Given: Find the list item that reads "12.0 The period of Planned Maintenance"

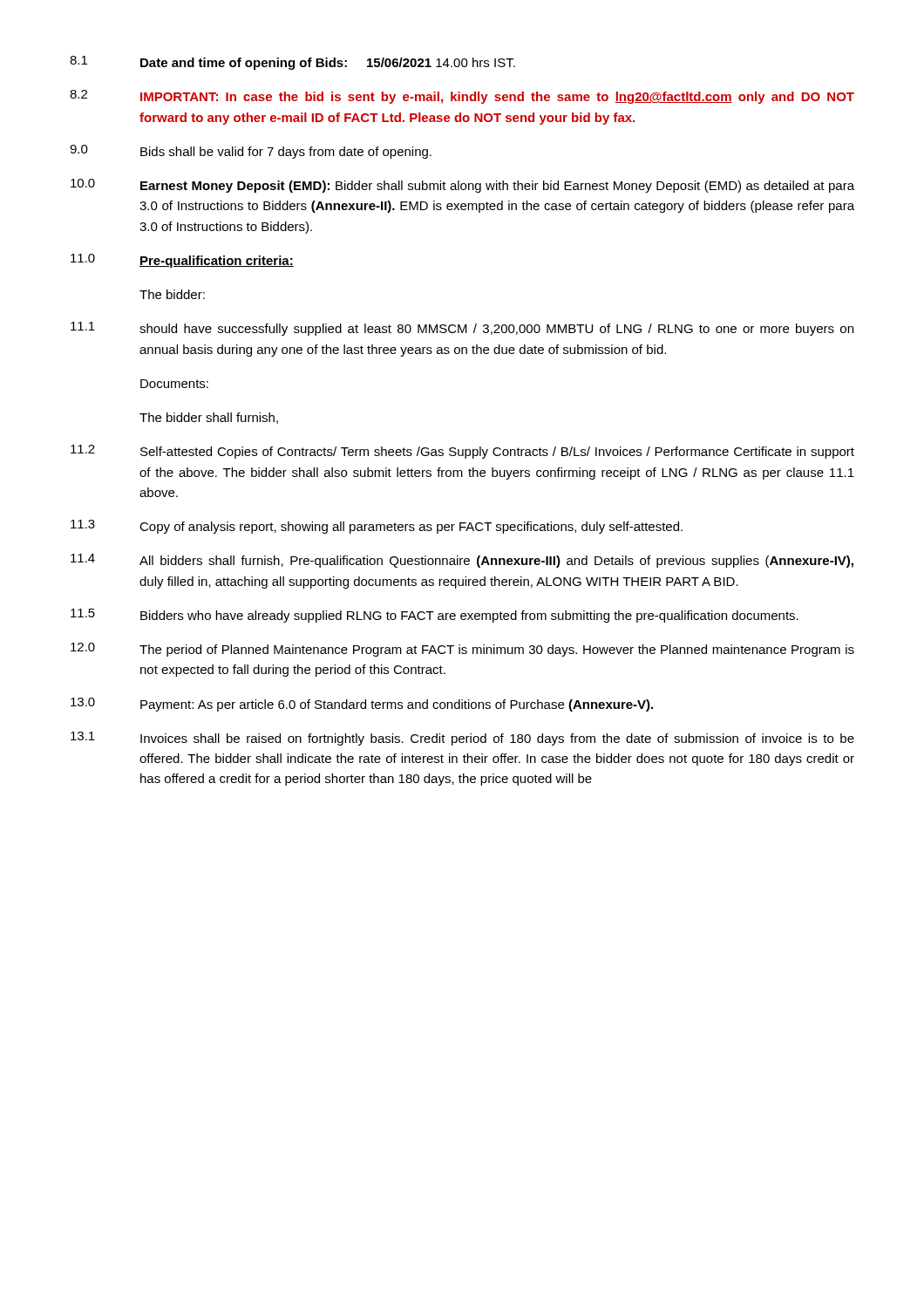Looking at the screenshot, I should point(462,659).
